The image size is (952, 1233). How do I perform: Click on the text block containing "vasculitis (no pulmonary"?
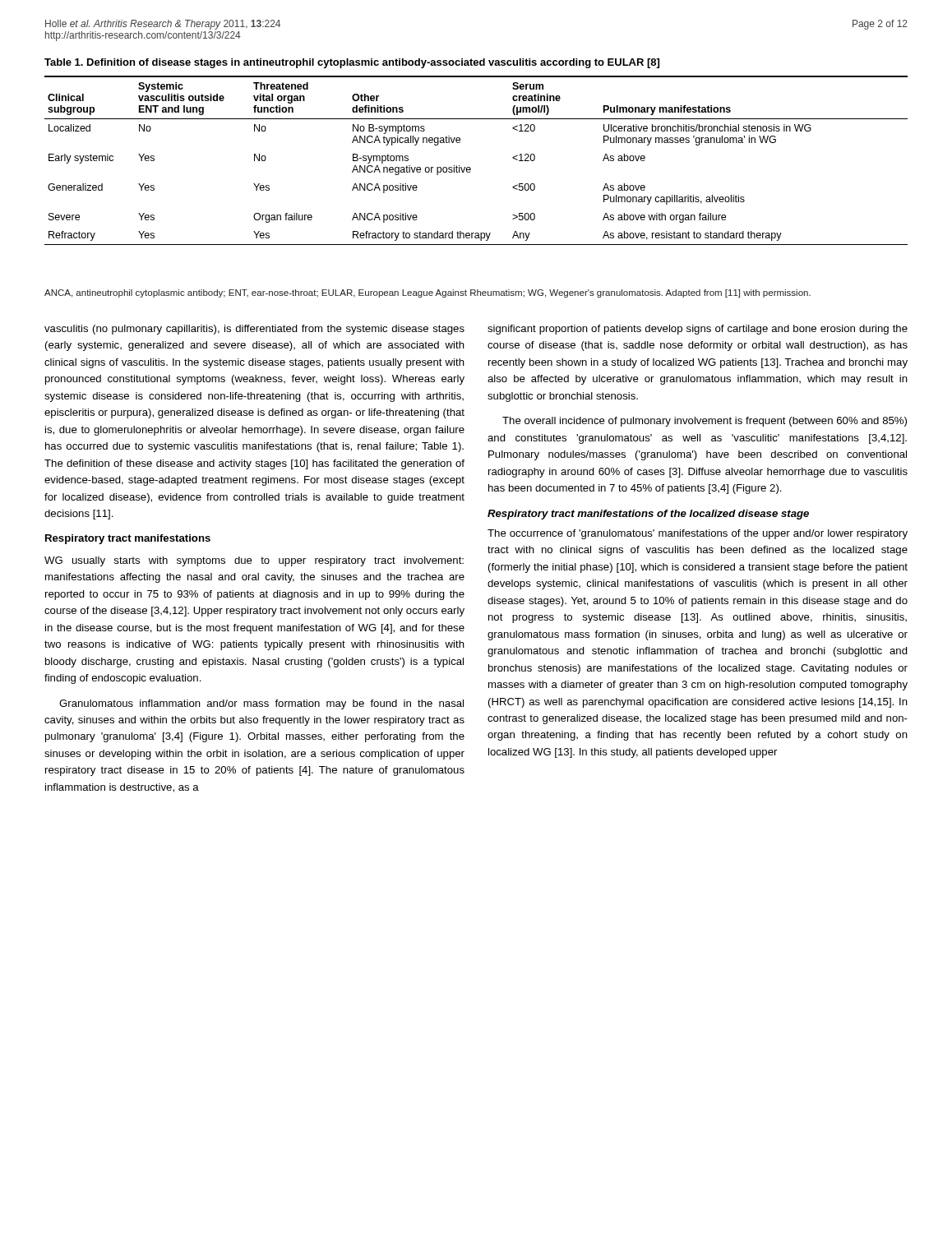pyautogui.click(x=254, y=421)
